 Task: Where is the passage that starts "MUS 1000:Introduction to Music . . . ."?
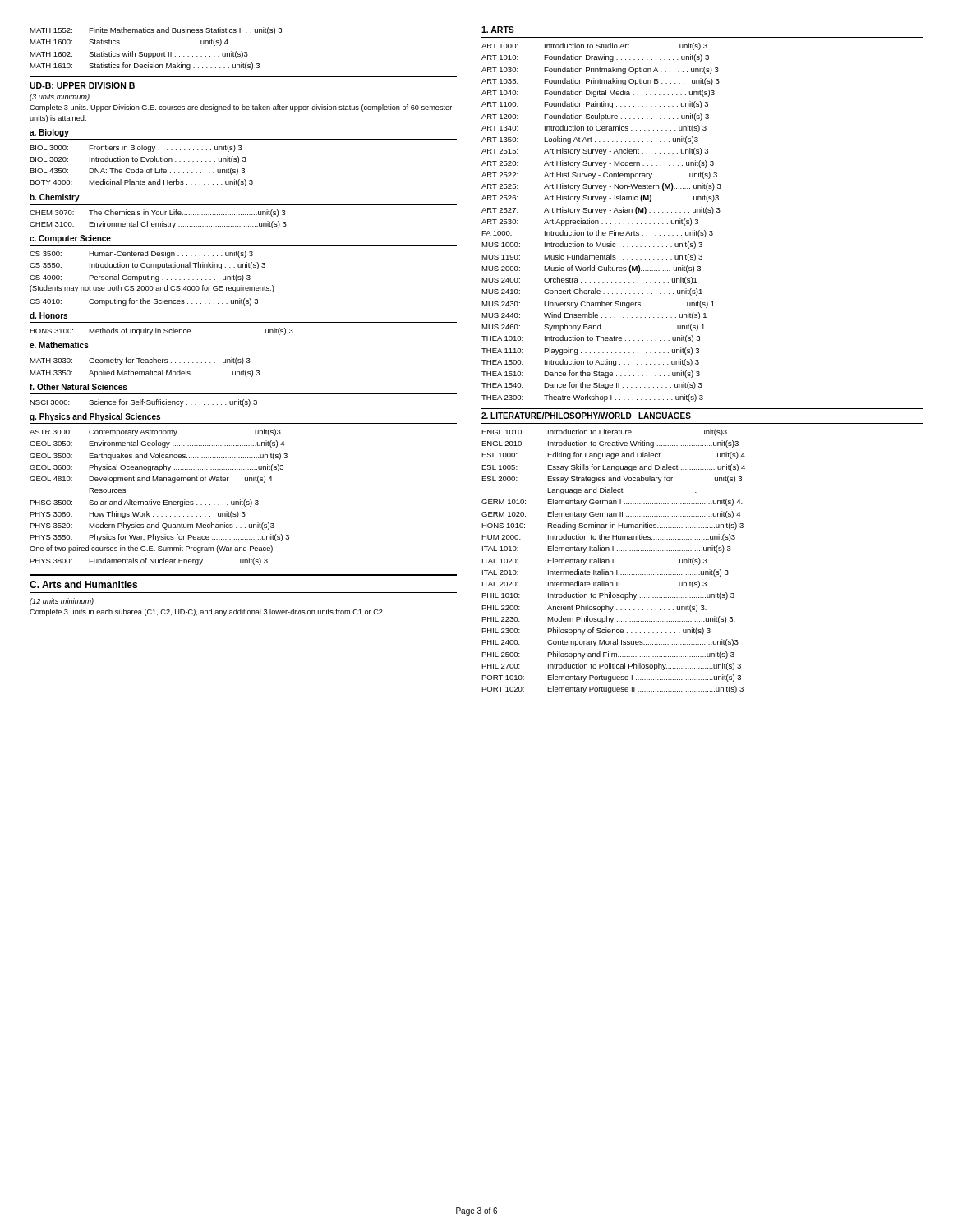(x=592, y=245)
